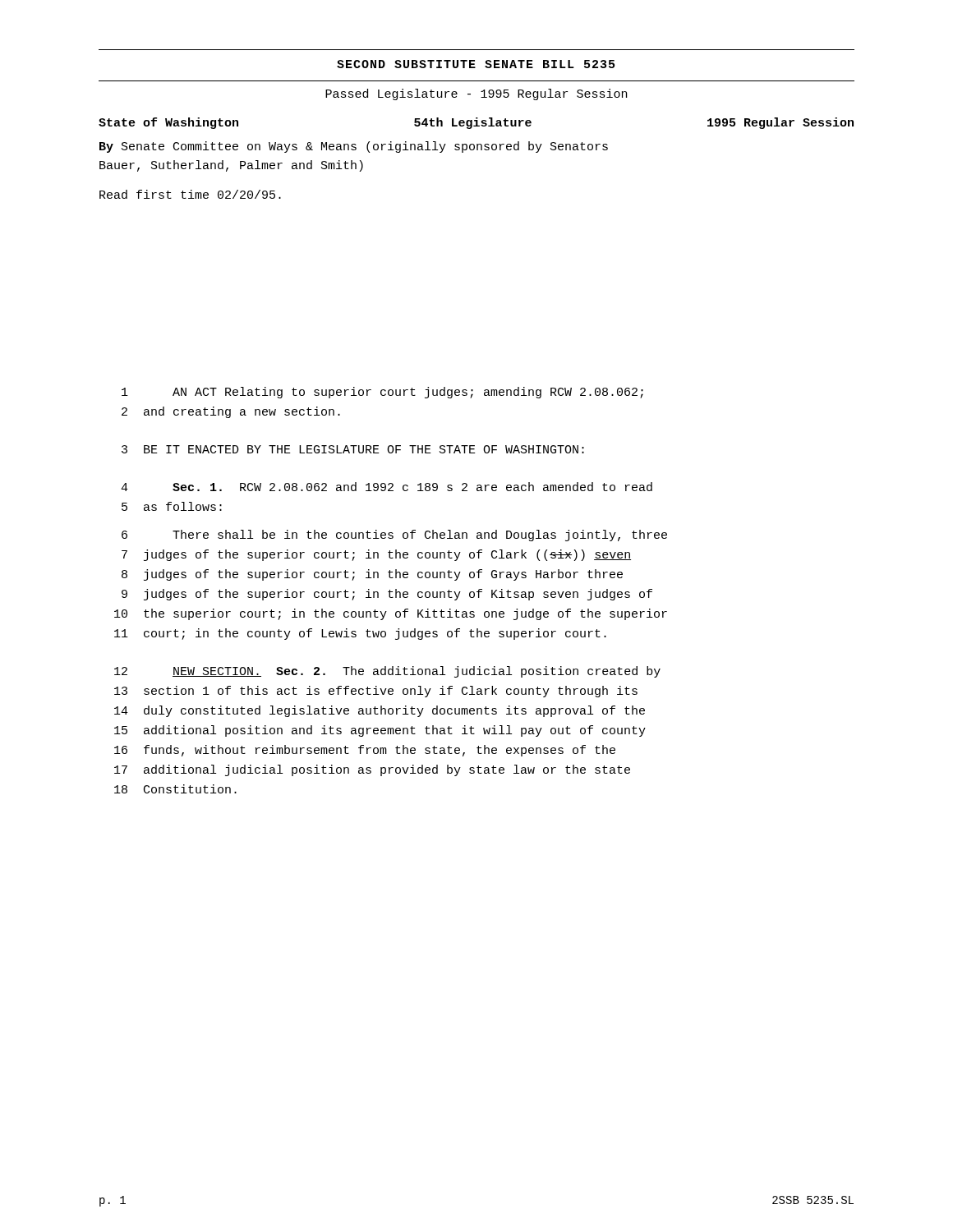The width and height of the screenshot is (953, 1232).
Task: Navigate to the text starting "Read first time 02/20/95."
Action: pyautogui.click(x=191, y=196)
